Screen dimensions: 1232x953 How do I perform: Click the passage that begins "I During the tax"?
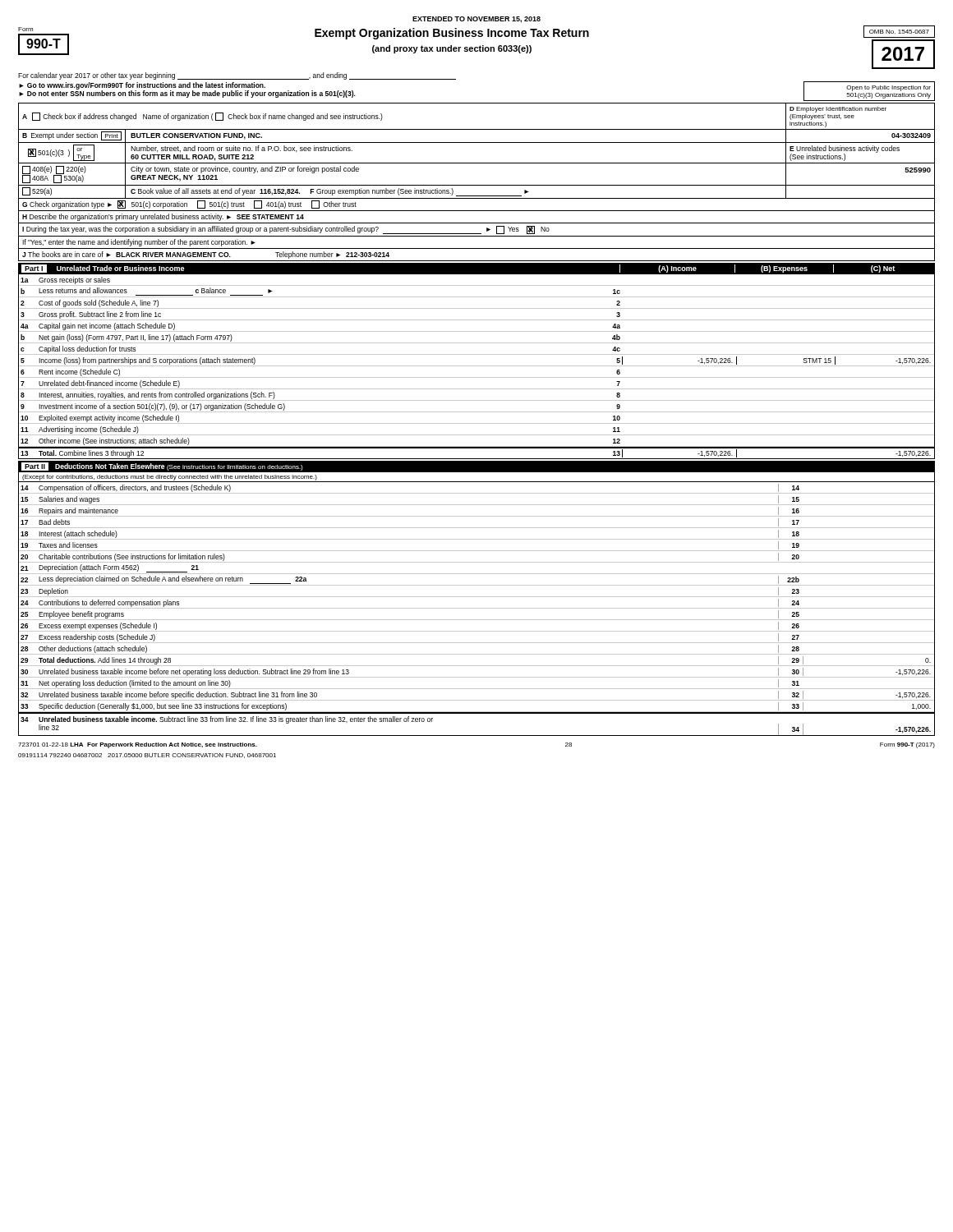pyautogui.click(x=286, y=230)
